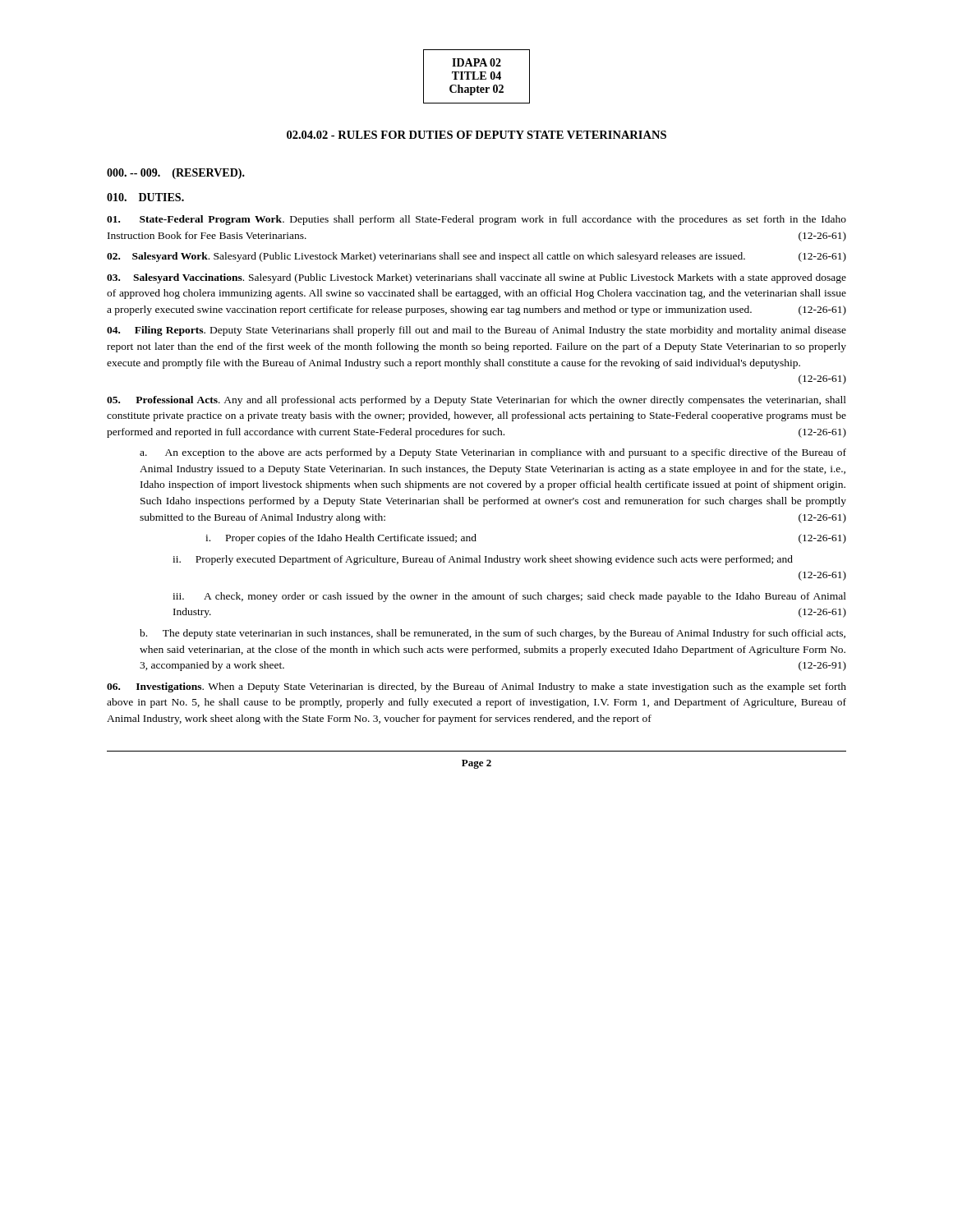Where is the passage that starts "ii. Properly executed"?
Screen dimensions: 1232x953
pos(509,568)
